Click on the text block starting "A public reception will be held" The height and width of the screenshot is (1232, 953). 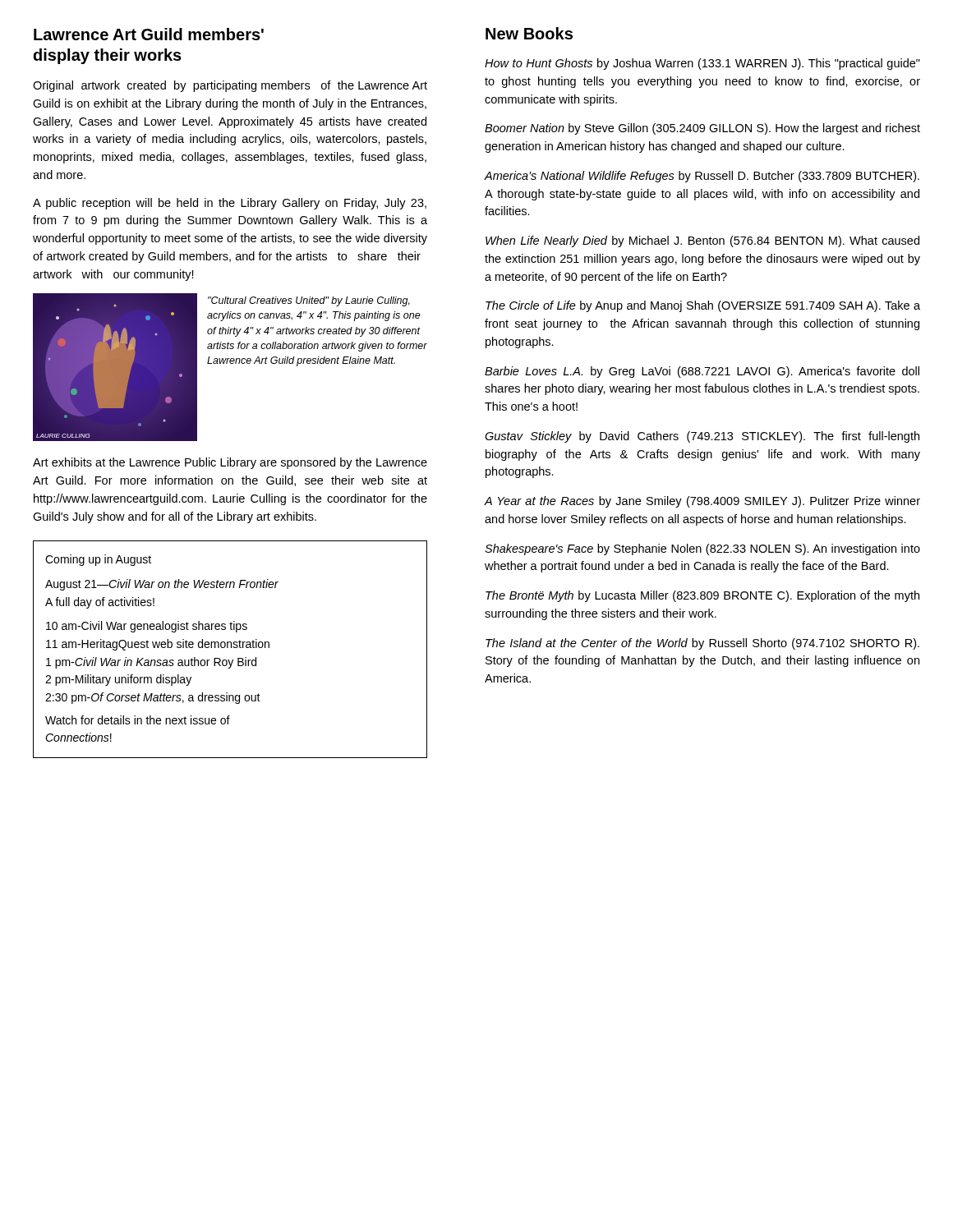[x=230, y=238]
